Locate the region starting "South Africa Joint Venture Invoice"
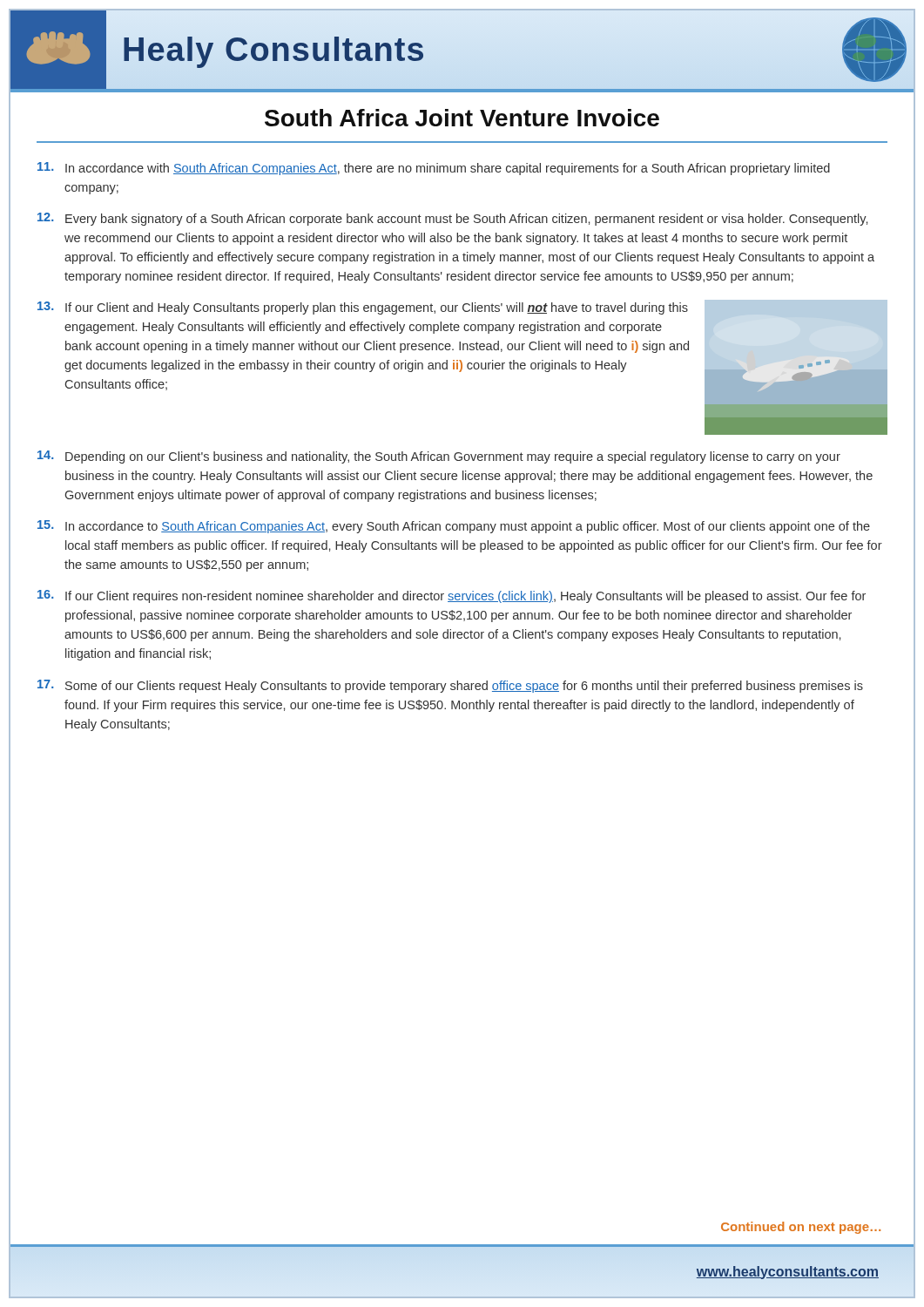Screen dimensions: 1307x924 point(462,118)
